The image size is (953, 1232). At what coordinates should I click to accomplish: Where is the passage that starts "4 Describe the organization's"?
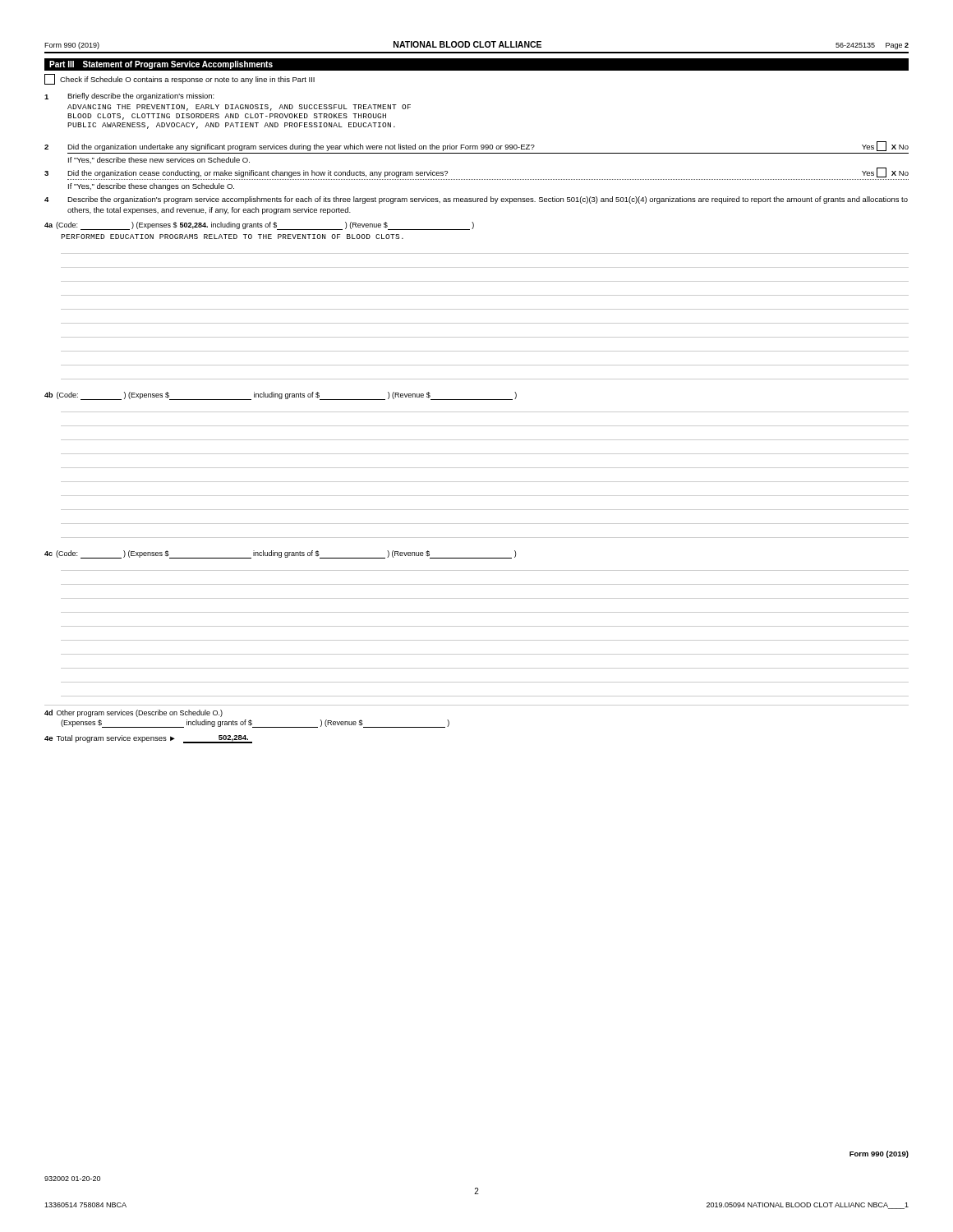coord(476,205)
